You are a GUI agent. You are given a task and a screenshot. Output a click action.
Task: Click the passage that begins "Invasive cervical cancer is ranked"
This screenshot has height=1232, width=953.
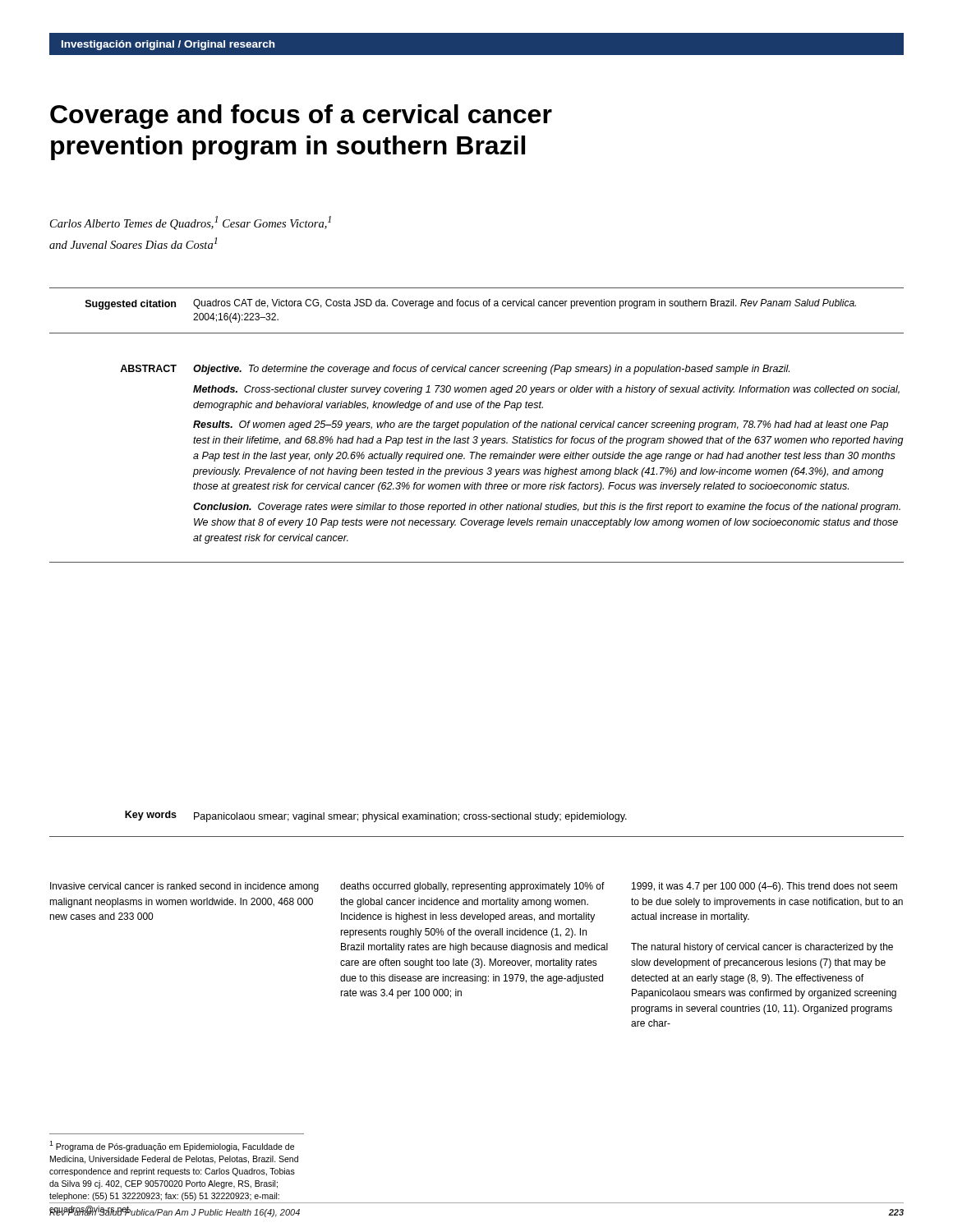[184, 902]
